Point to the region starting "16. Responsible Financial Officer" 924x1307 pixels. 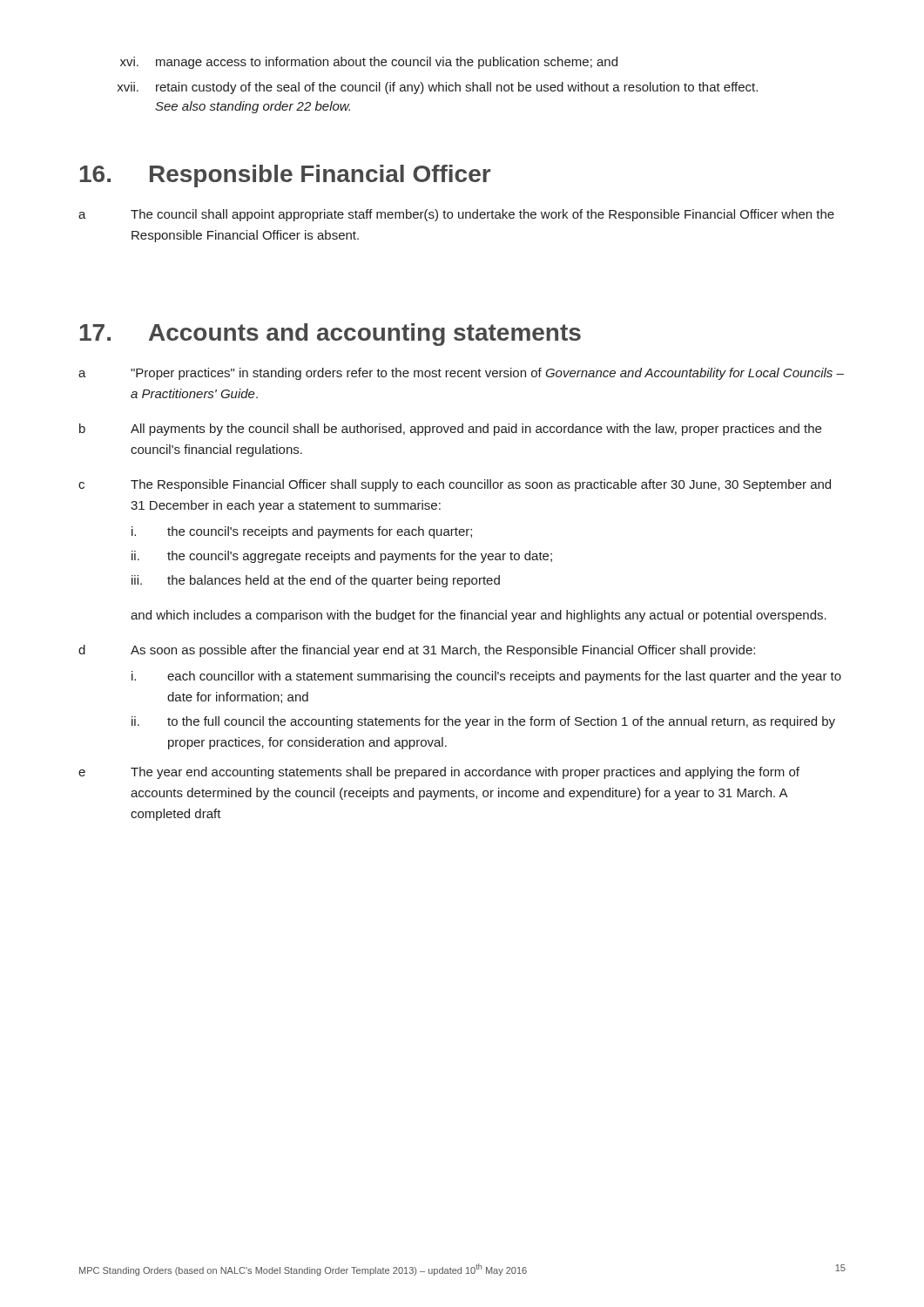(x=285, y=174)
